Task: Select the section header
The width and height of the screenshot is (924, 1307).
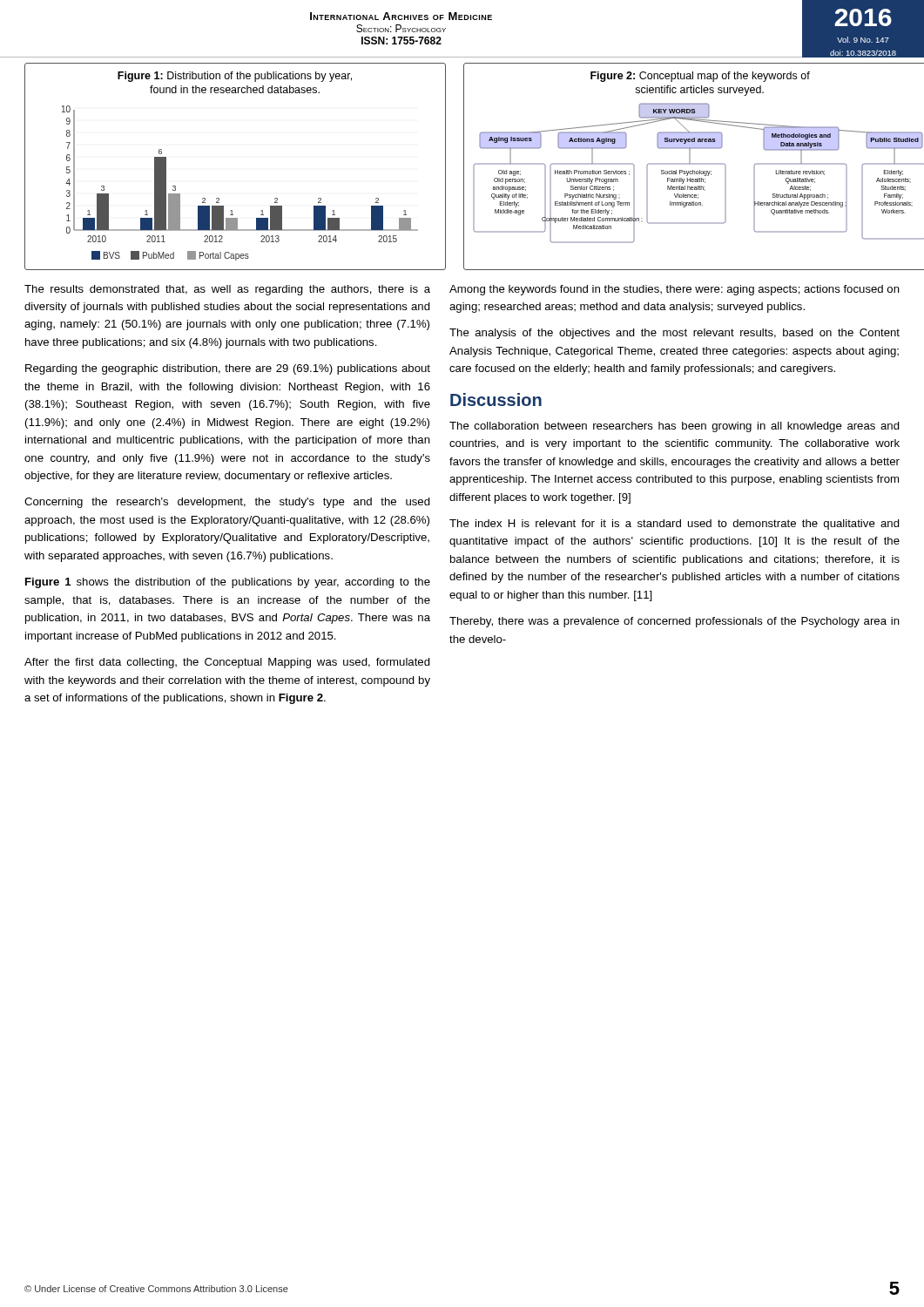Action: click(x=496, y=400)
